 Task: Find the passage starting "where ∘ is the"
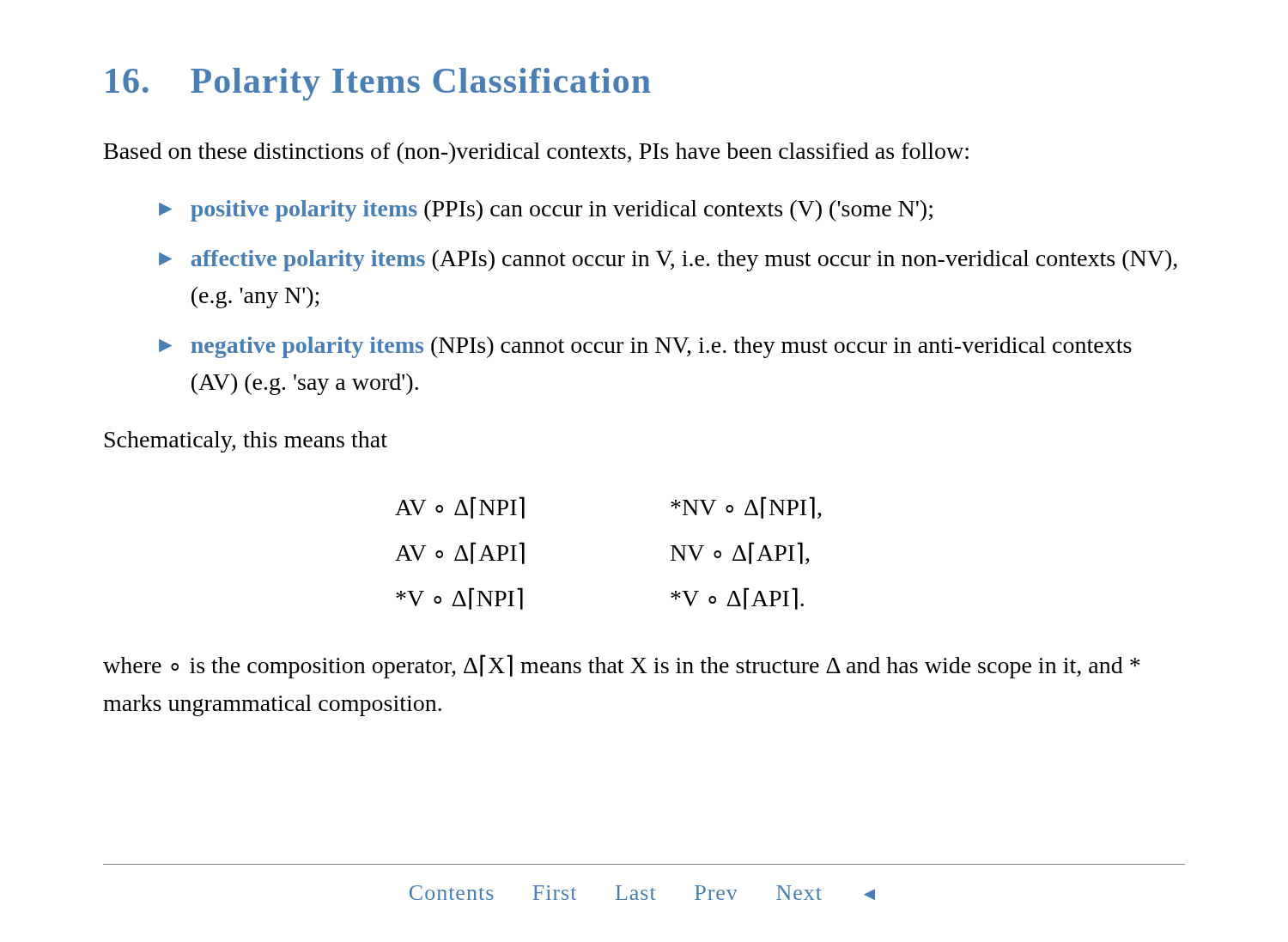(622, 684)
